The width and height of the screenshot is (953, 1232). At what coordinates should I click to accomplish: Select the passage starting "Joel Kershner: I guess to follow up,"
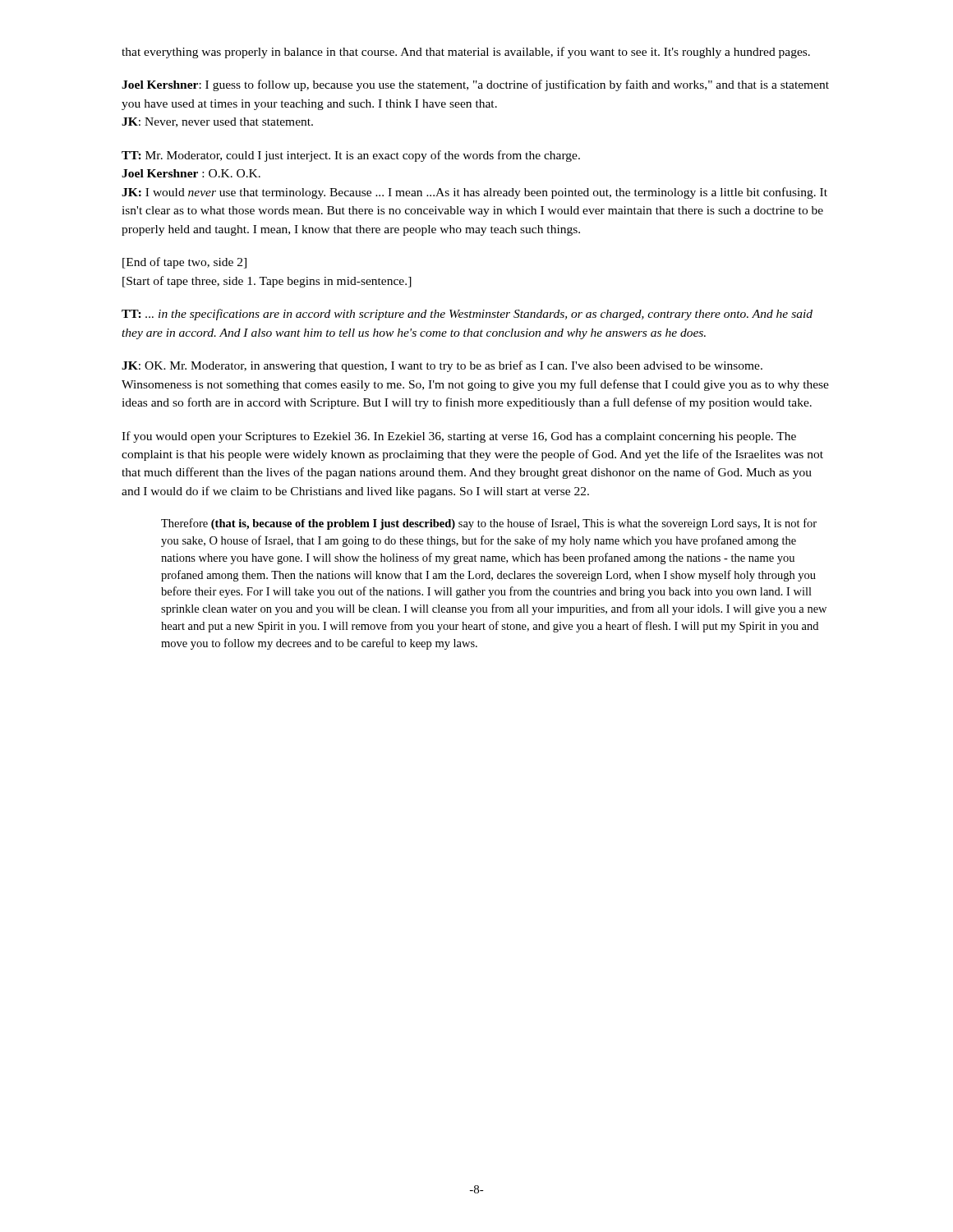(x=476, y=104)
